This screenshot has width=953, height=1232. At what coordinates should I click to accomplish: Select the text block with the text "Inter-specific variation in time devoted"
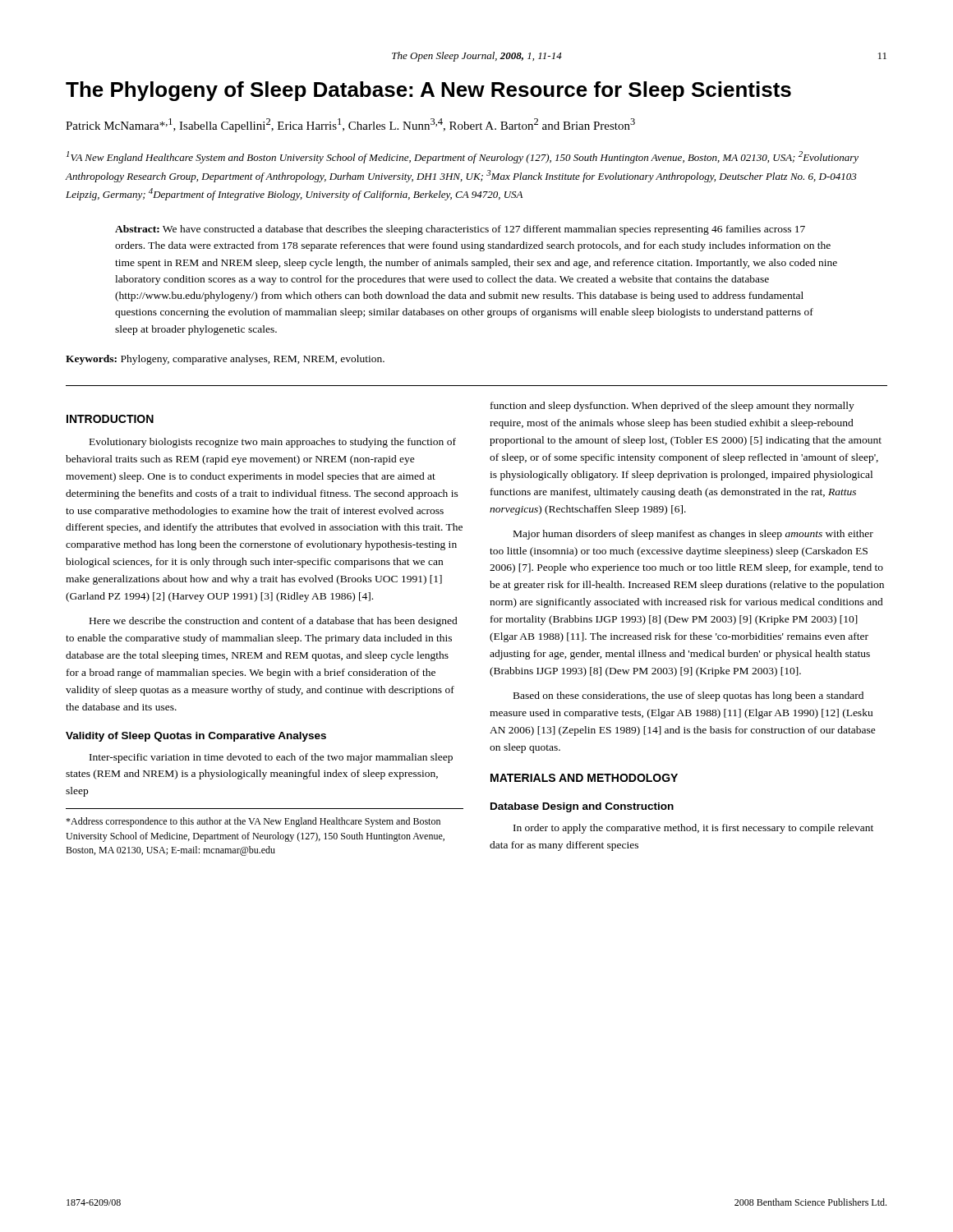pos(259,774)
